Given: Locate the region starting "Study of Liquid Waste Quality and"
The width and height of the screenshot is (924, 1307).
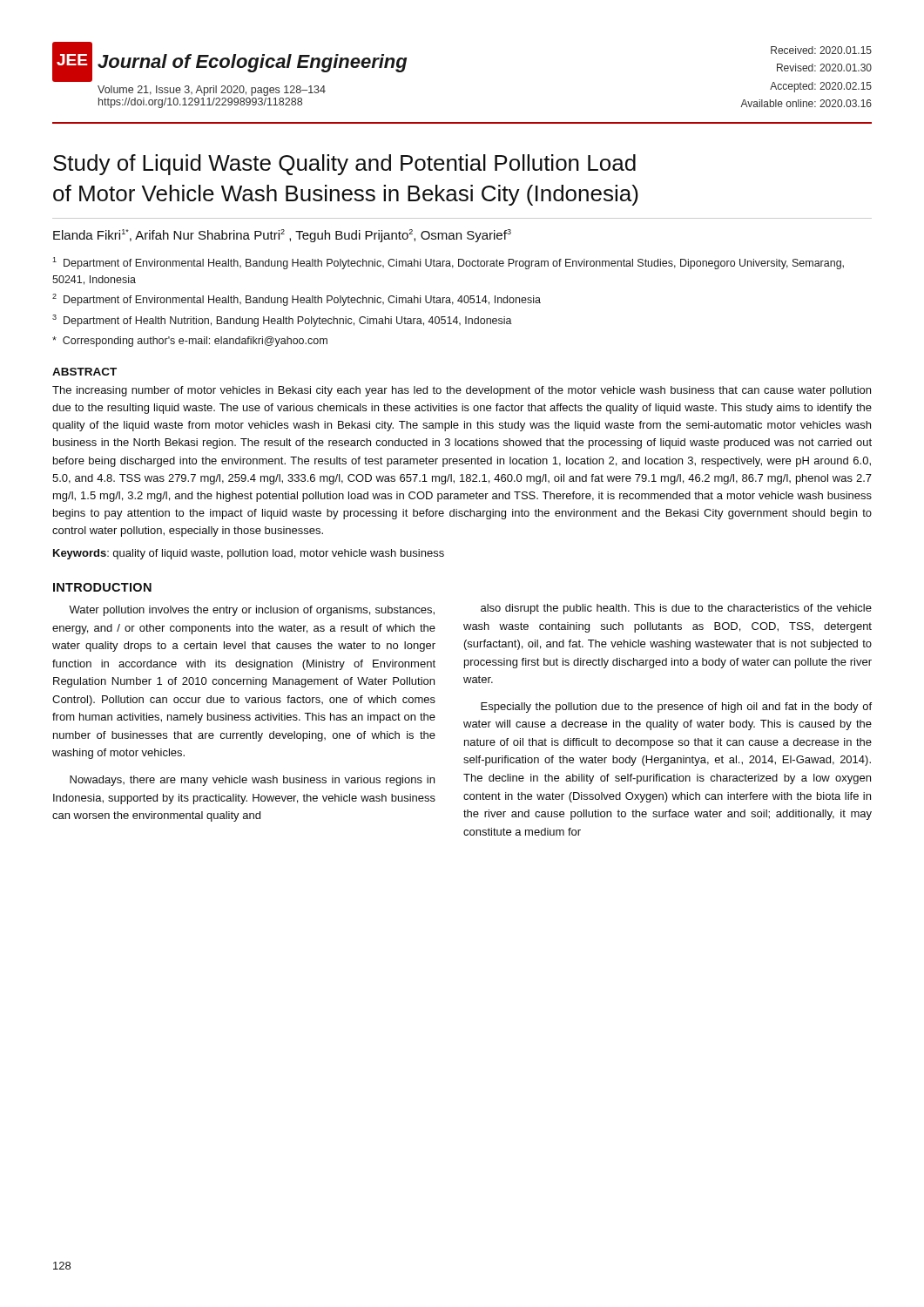Looking at the screenshot, I should [462, 178].
